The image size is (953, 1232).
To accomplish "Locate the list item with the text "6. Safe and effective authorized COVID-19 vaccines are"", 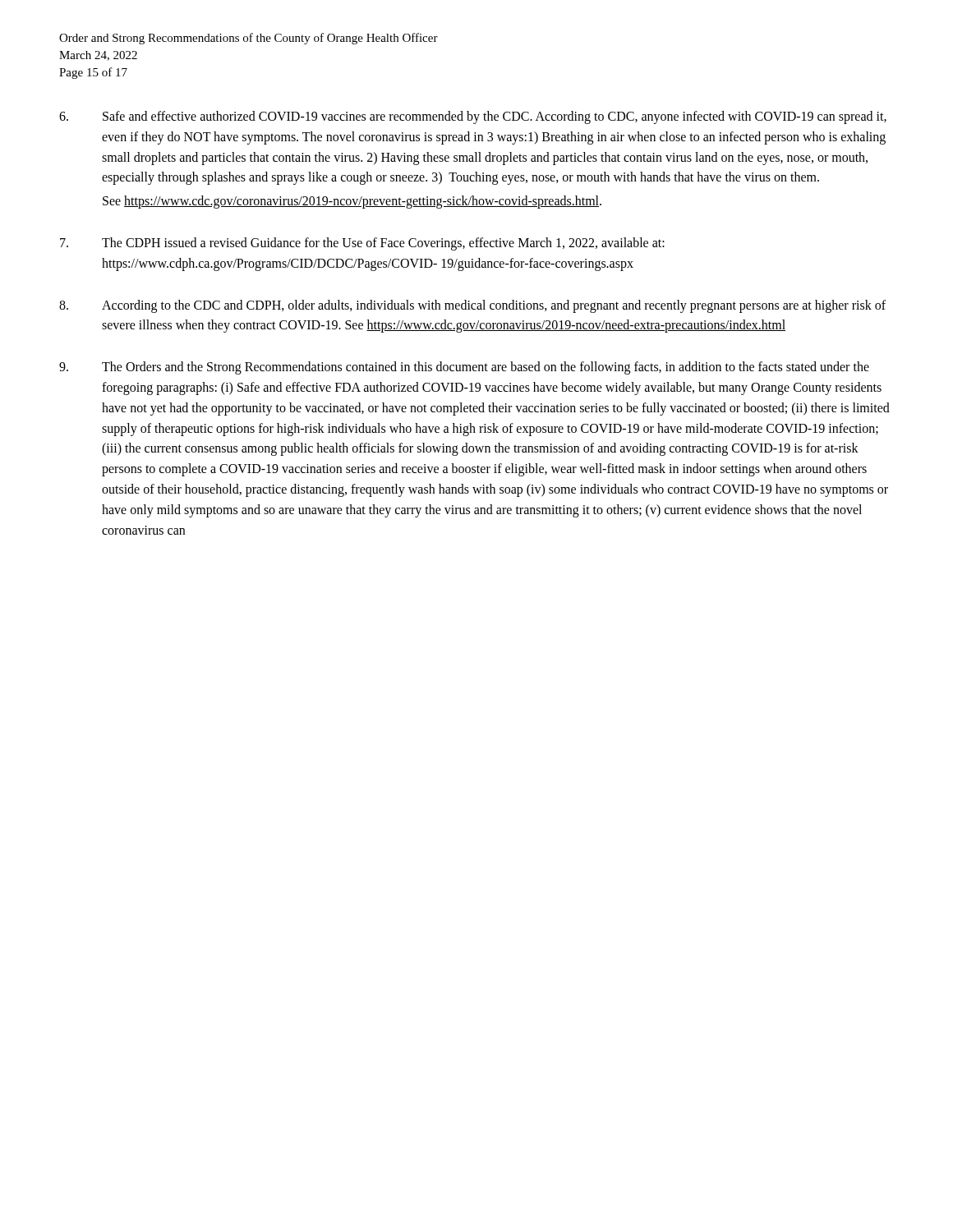I will click(x=476, y=161).
